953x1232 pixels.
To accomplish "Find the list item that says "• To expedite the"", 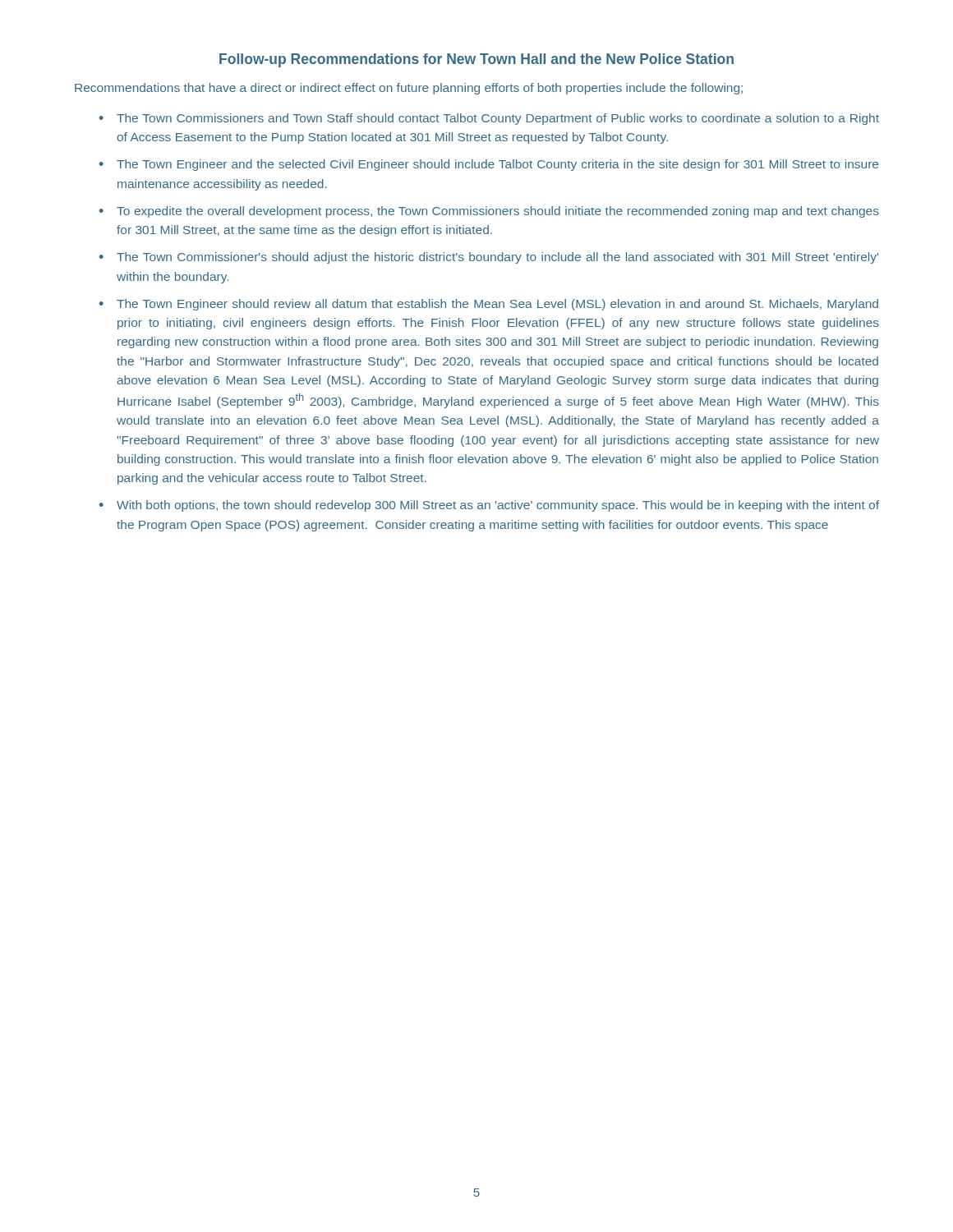I will tap(489, 220).
